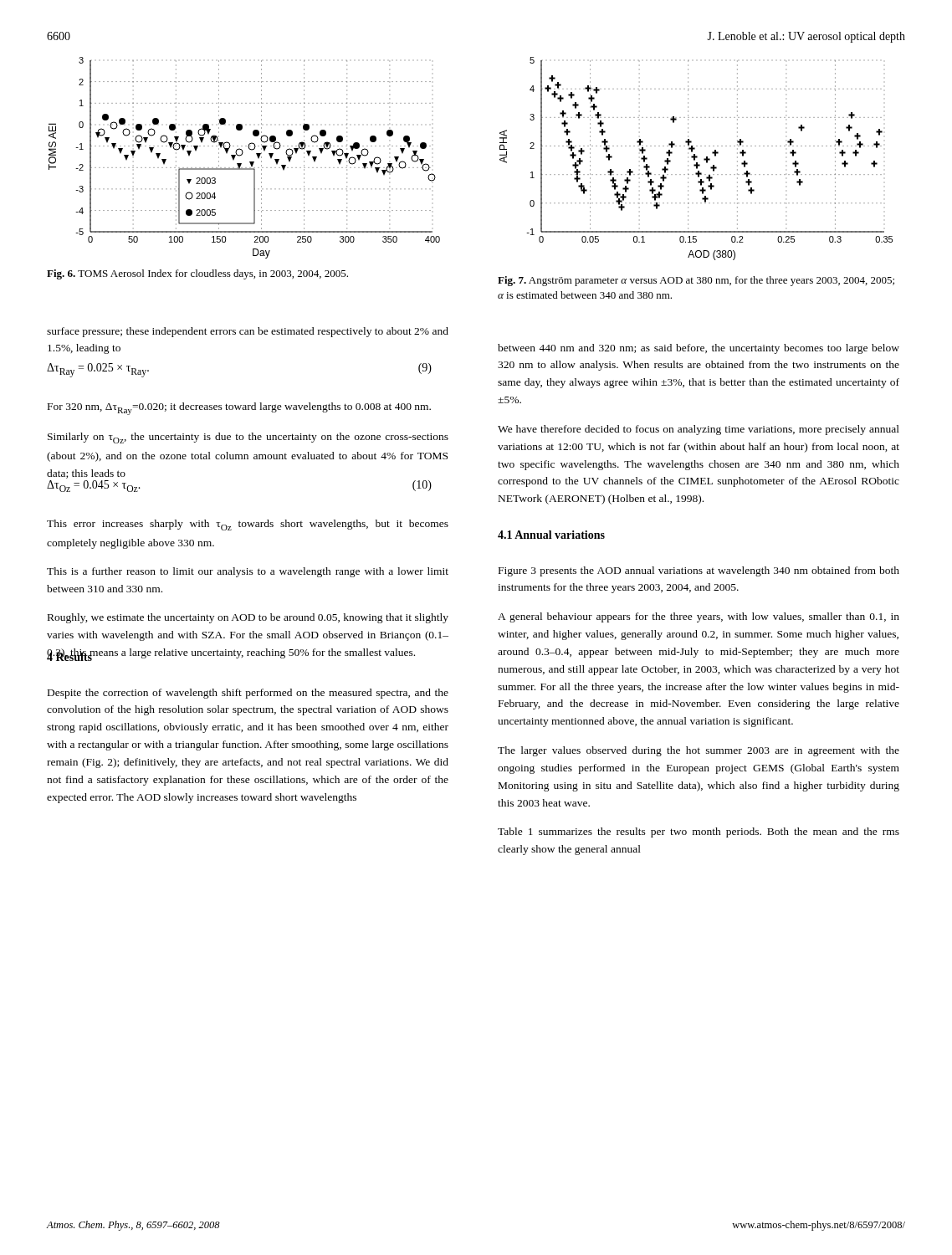Select the section header containing "4.1 Annual variations"
This screenshot has height=1255, width=952.
point(551,535)
